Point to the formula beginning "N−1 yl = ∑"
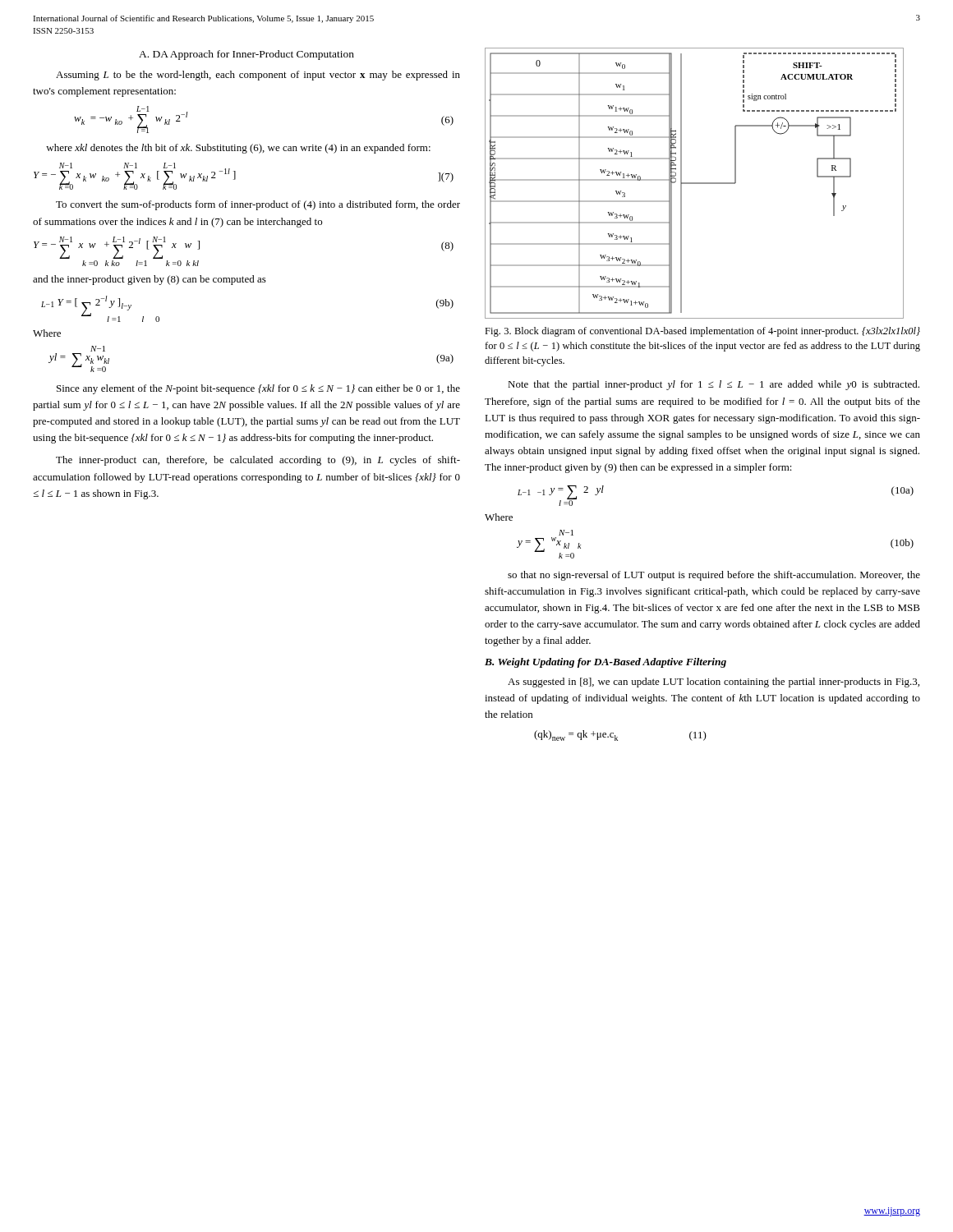953x1232 pixels. coord(98,349)
